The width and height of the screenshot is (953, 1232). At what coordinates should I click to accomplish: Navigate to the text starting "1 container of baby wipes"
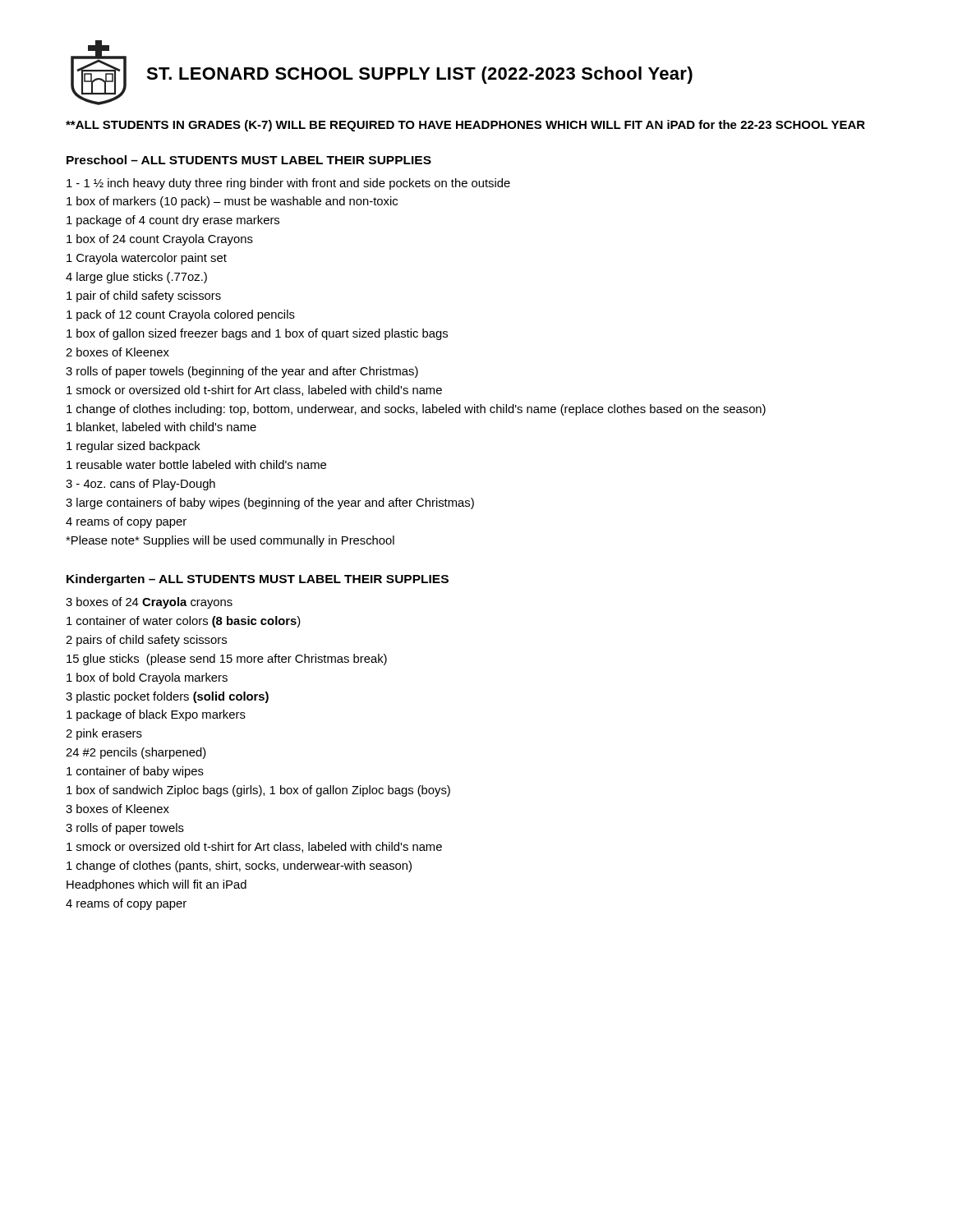(x=135, y=771)
